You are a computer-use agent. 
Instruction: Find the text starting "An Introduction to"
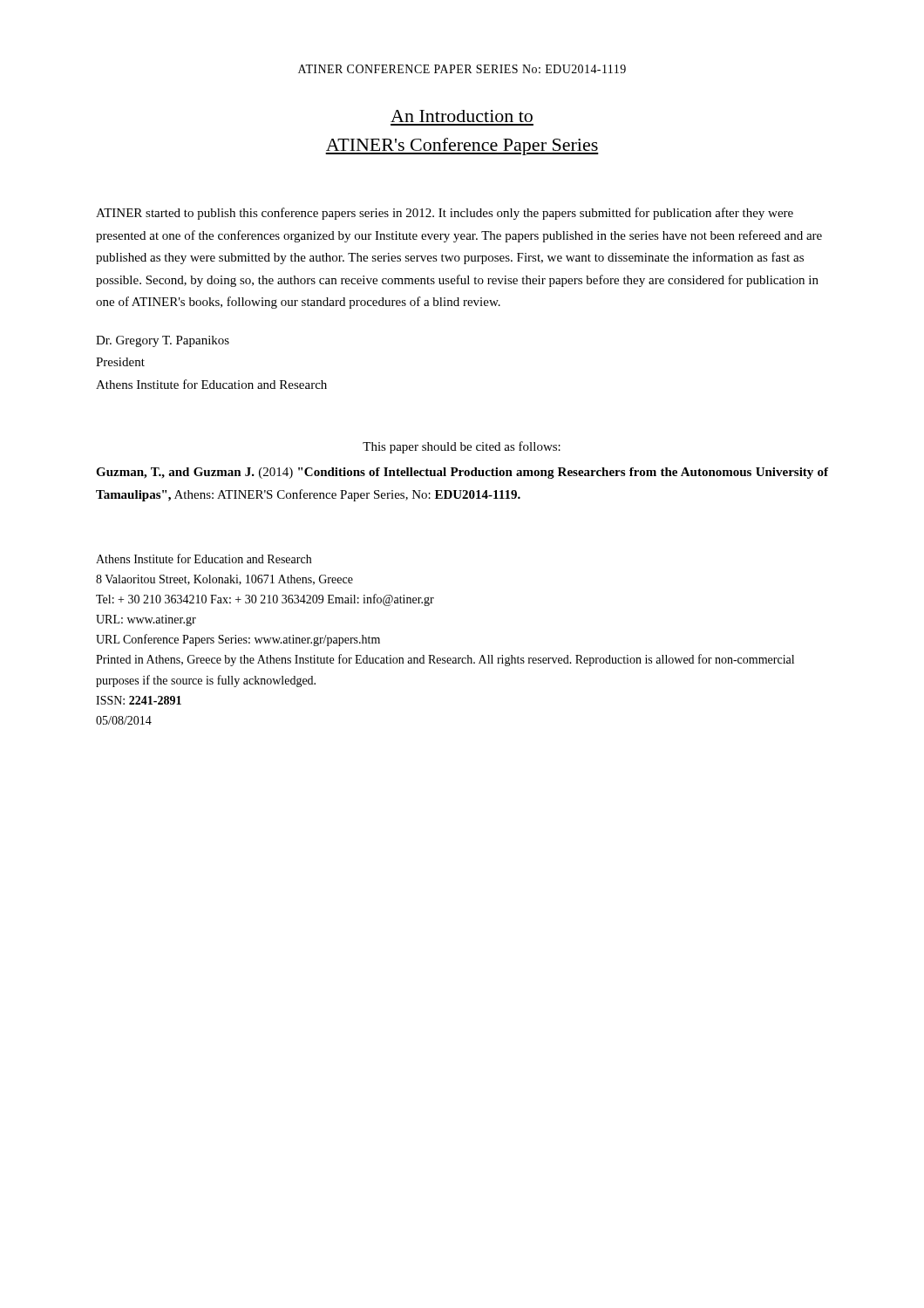click(x=462, y=130)
